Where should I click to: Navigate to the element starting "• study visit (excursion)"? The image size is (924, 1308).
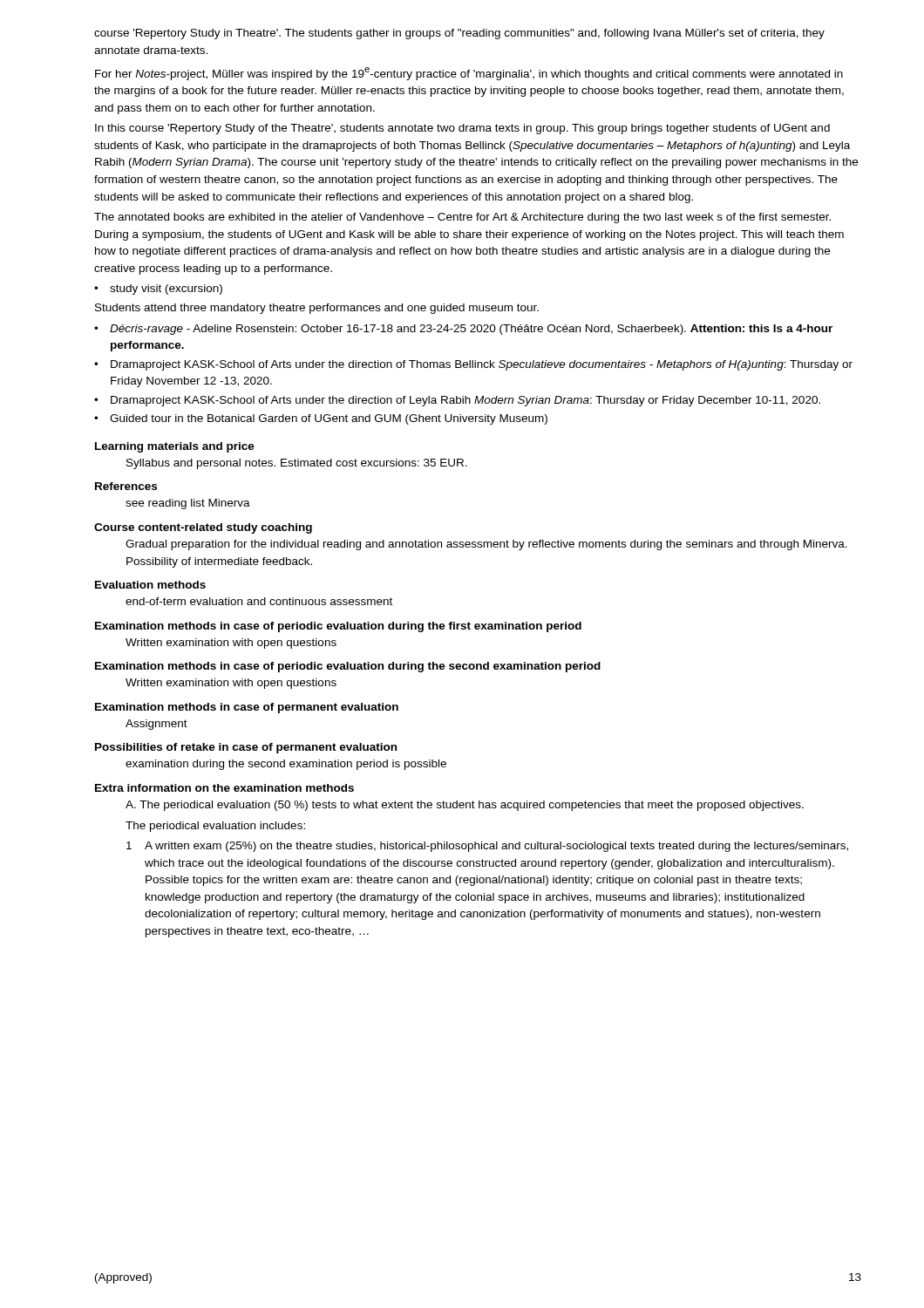click(158, 290)
